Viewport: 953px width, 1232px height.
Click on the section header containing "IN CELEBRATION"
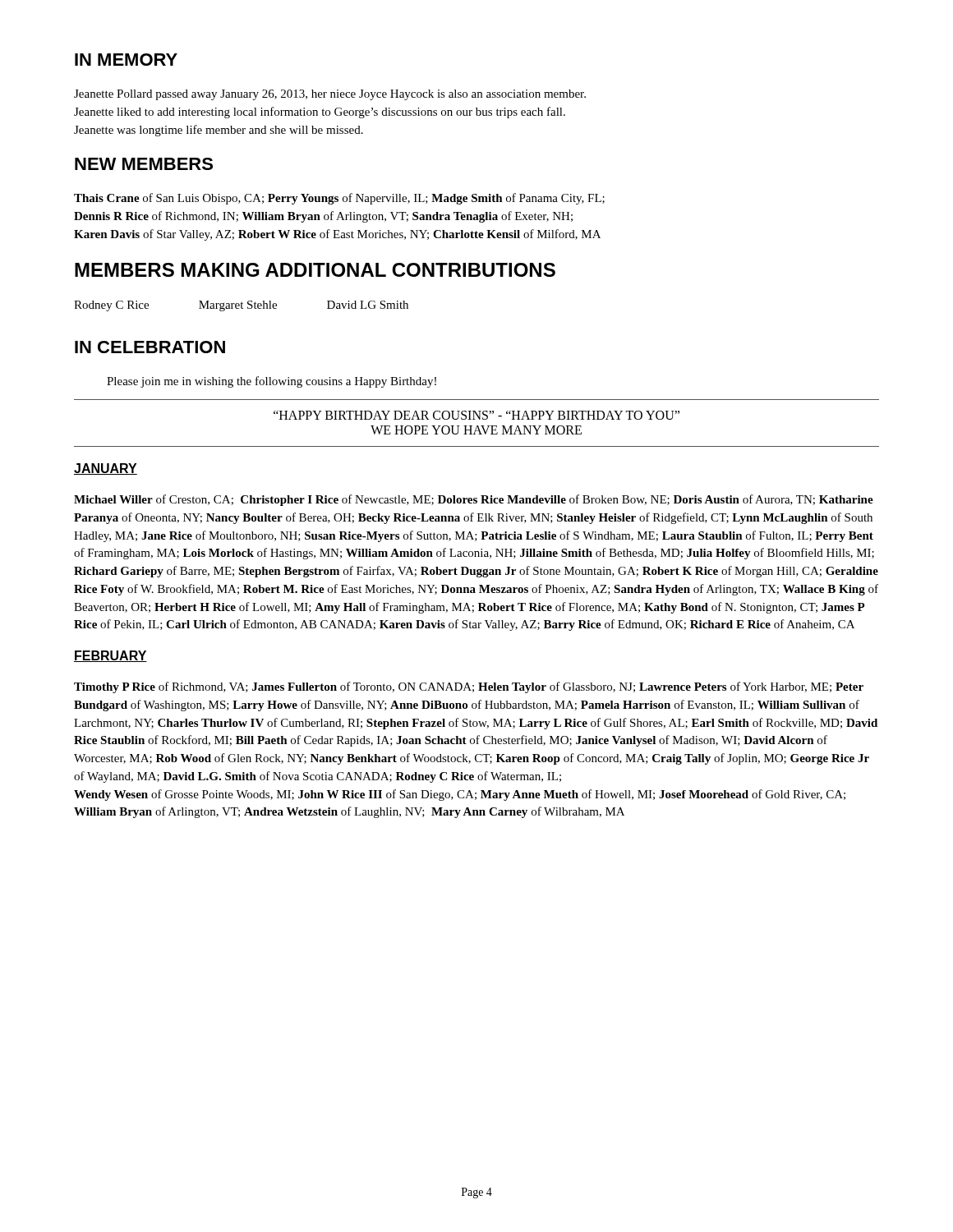pyautogui.click(x=150, y=347)
